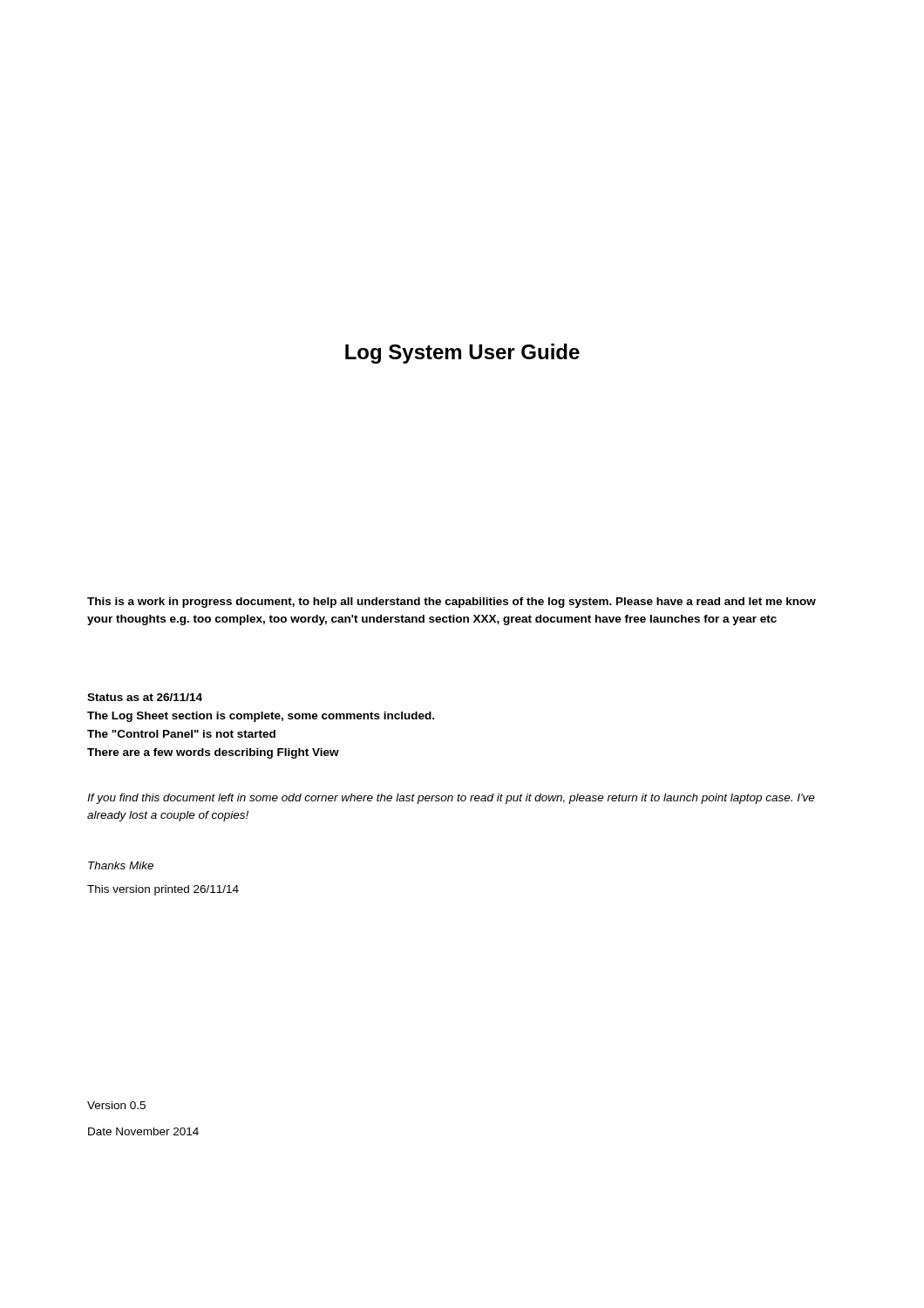Point to "Version 0.5"

(x=117, y=1105)
